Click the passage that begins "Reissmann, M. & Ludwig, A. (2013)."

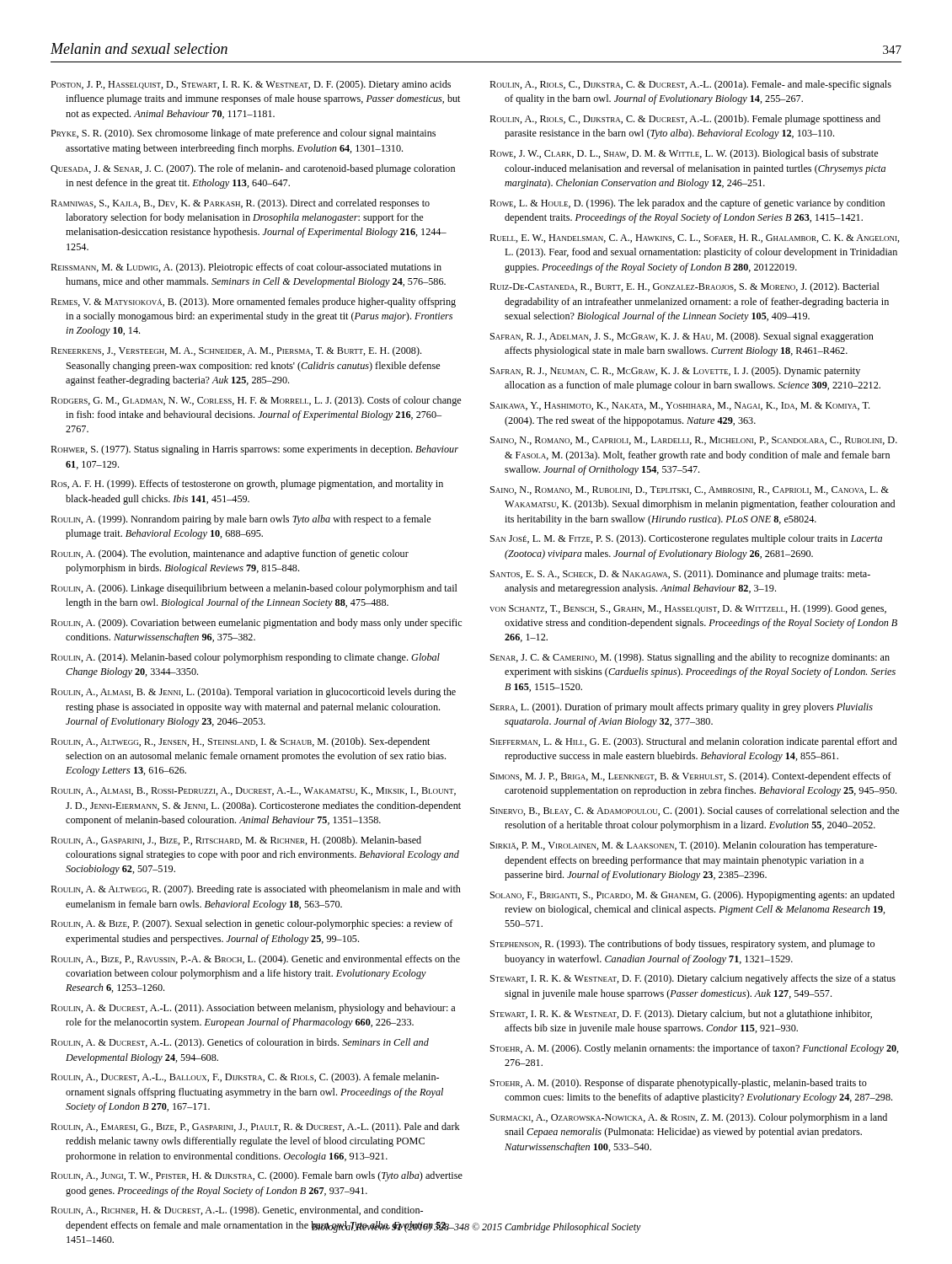pyautogui.click(x=248, y=274)
